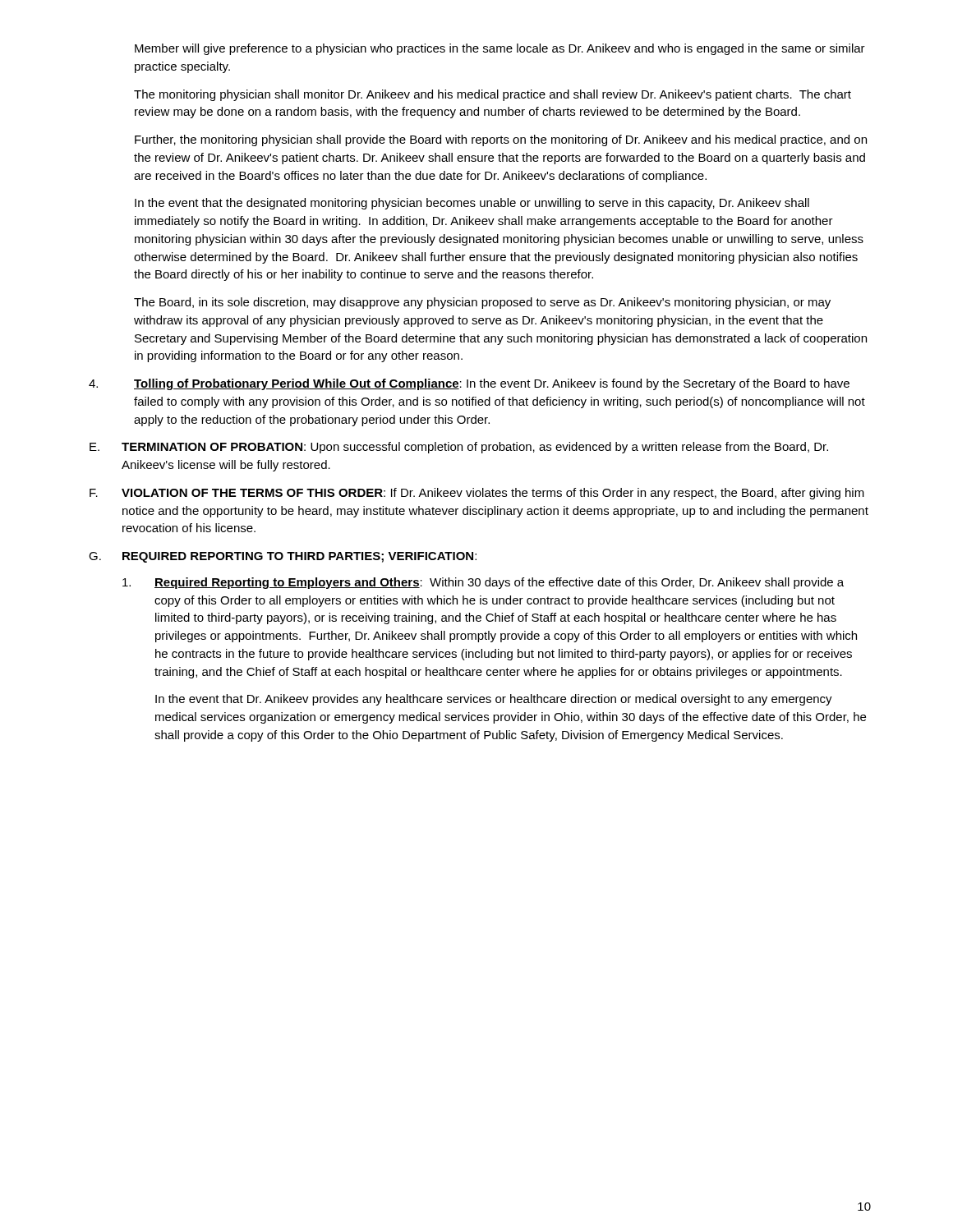Find the list item containing "F. VIOLATION OF THE TERMS OF THIS"
This screenshot has width=953, height=1232.
tap(480, 510)
